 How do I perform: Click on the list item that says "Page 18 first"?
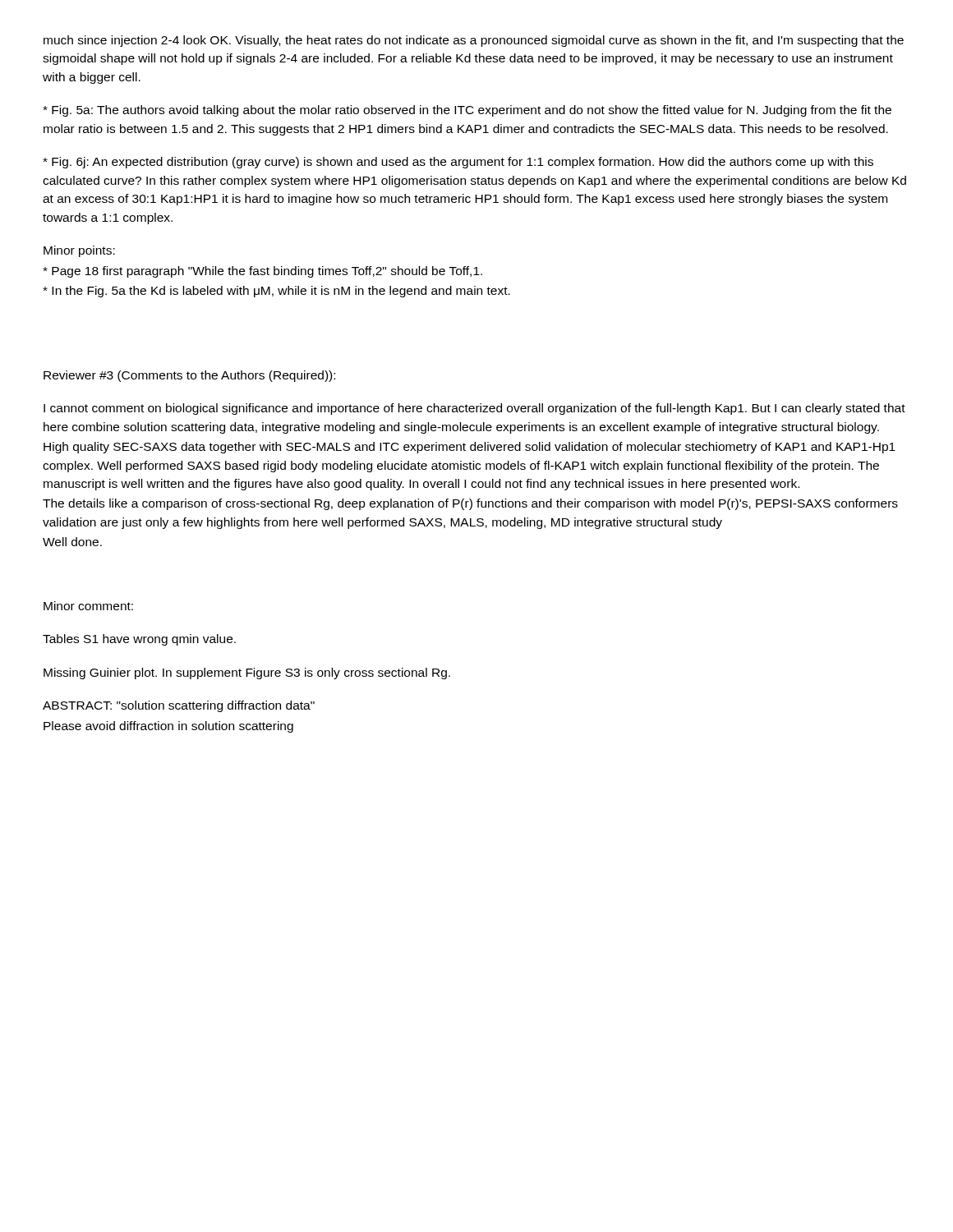tap(476, 271)
